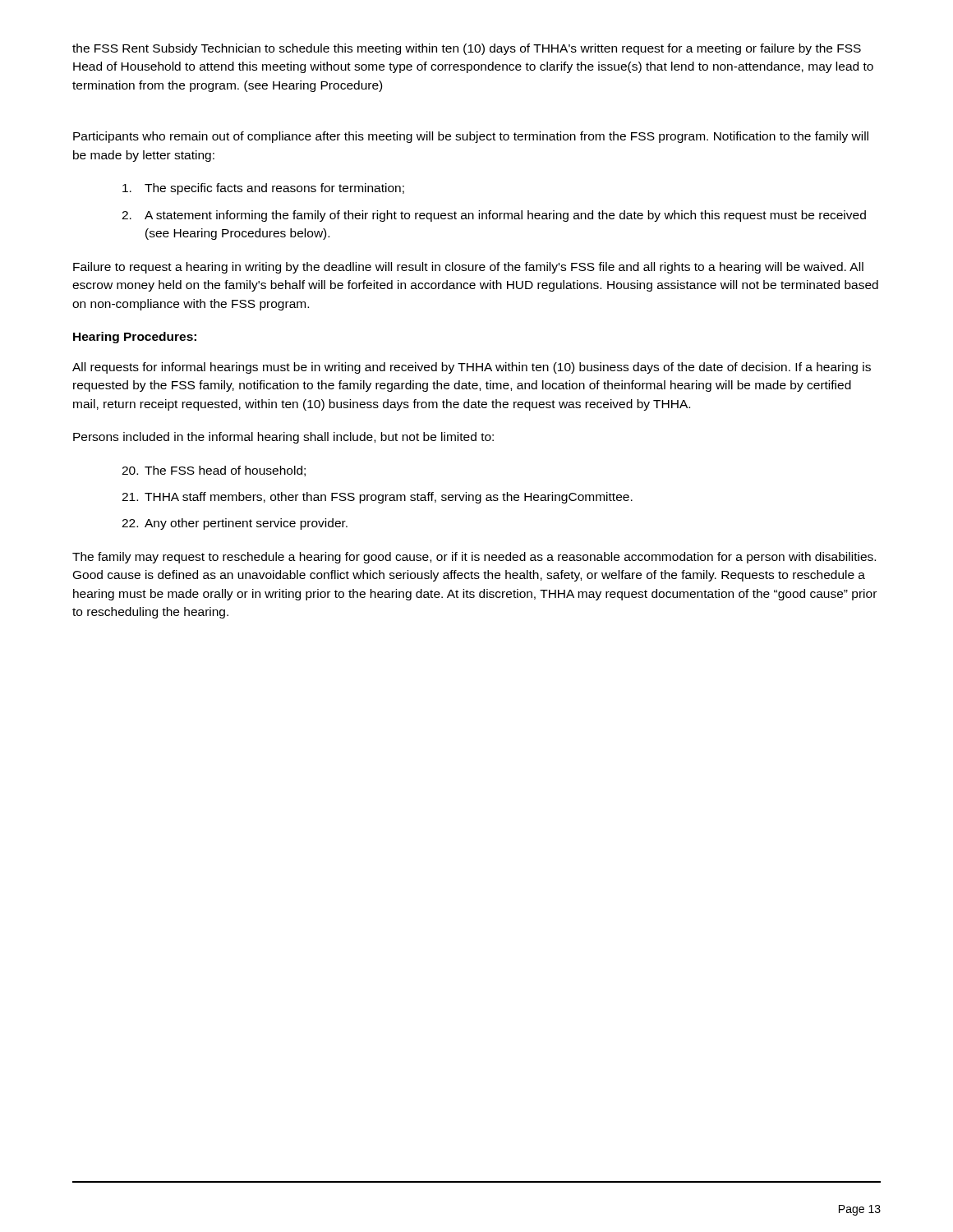The width and height of the screenshot is (953, 1232).
Task: Find the block on this page that starts "The family may request to reschedule a"
Action: pyautogui.click(x=475, y=584)
